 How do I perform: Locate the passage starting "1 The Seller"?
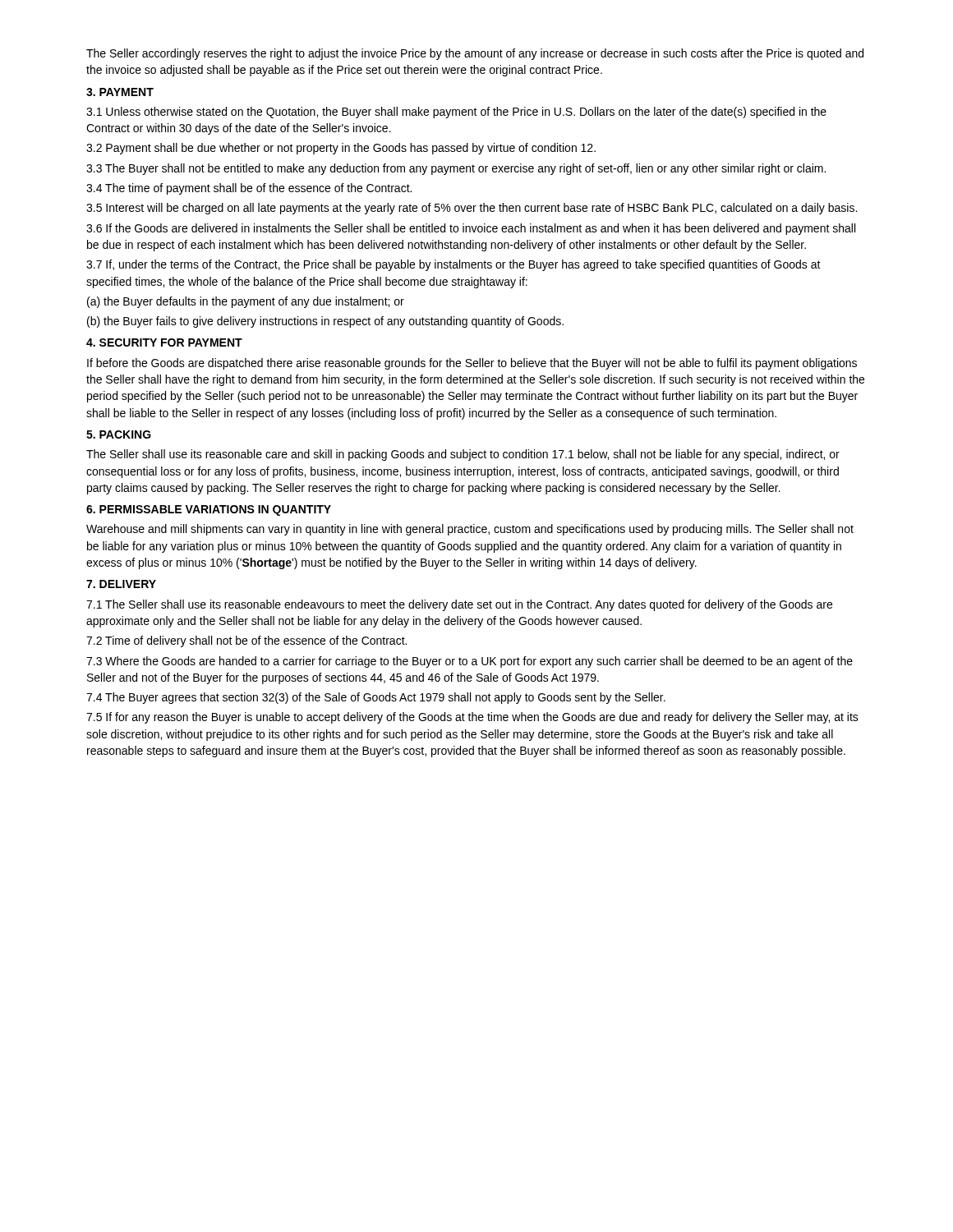click(x=476, y=678)
